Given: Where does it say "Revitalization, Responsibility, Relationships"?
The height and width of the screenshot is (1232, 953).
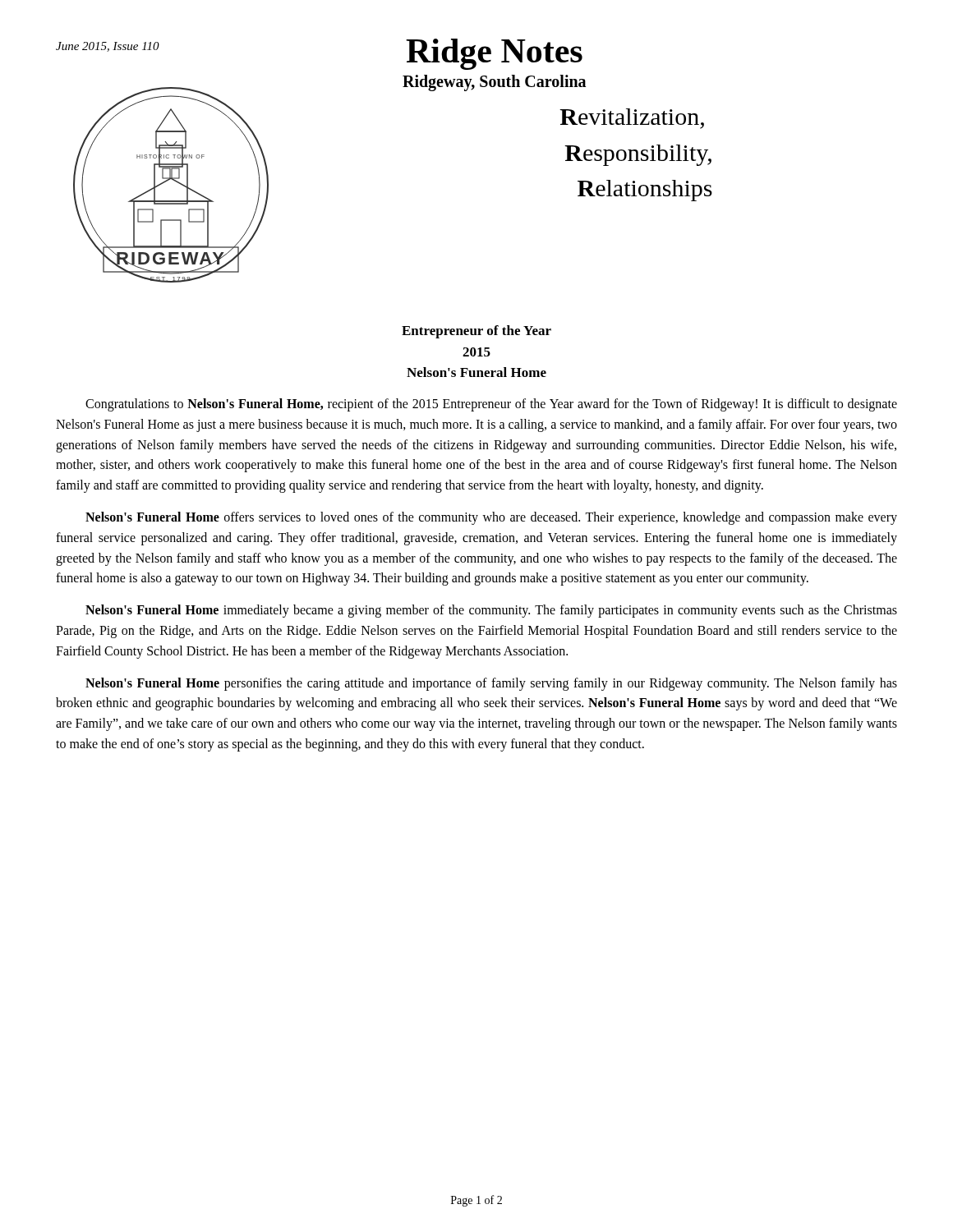Looking at the screenshot, I should (x=633, y=152).
